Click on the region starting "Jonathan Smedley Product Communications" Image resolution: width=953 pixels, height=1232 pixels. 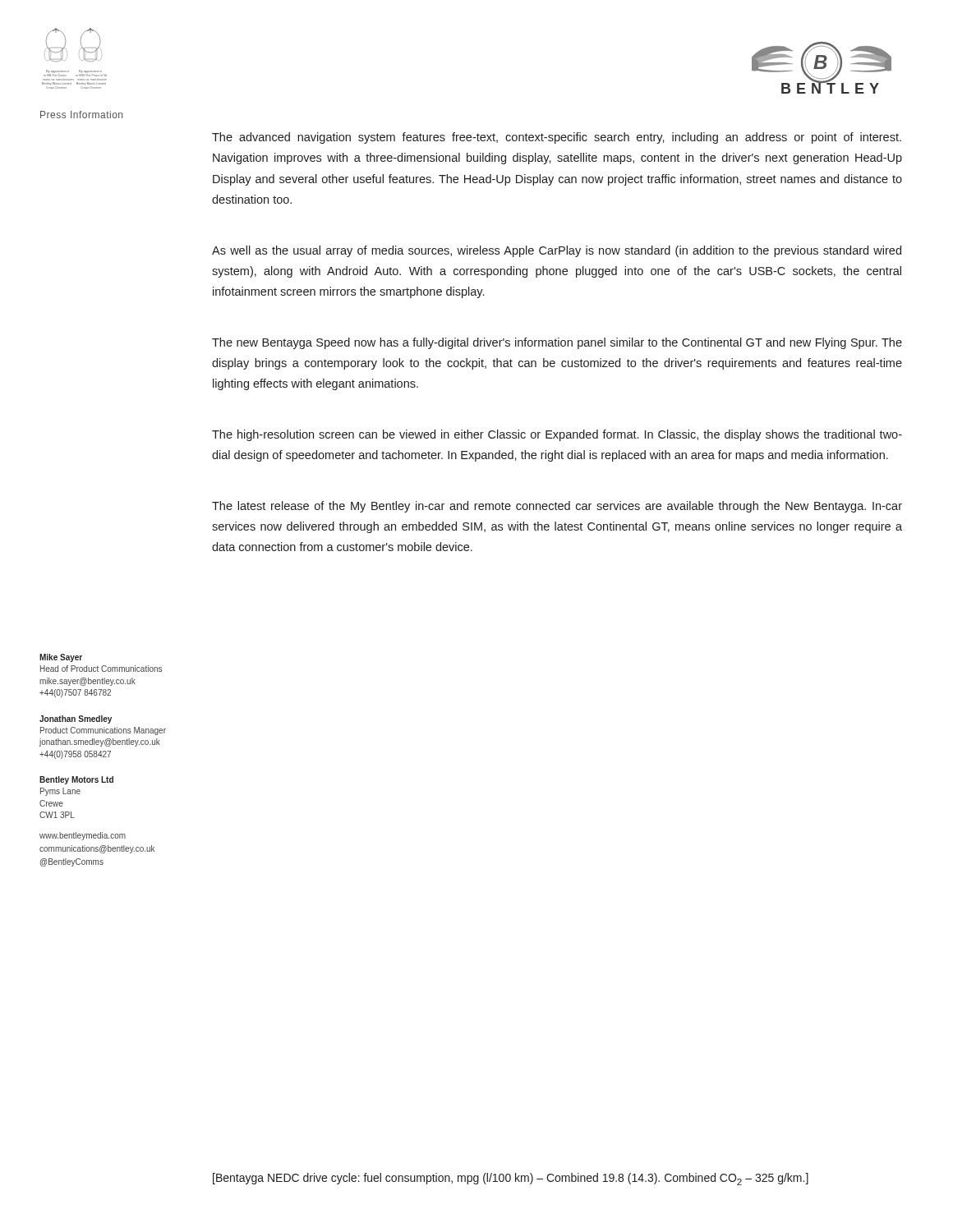pyautogui.click(x=115, y=737)
